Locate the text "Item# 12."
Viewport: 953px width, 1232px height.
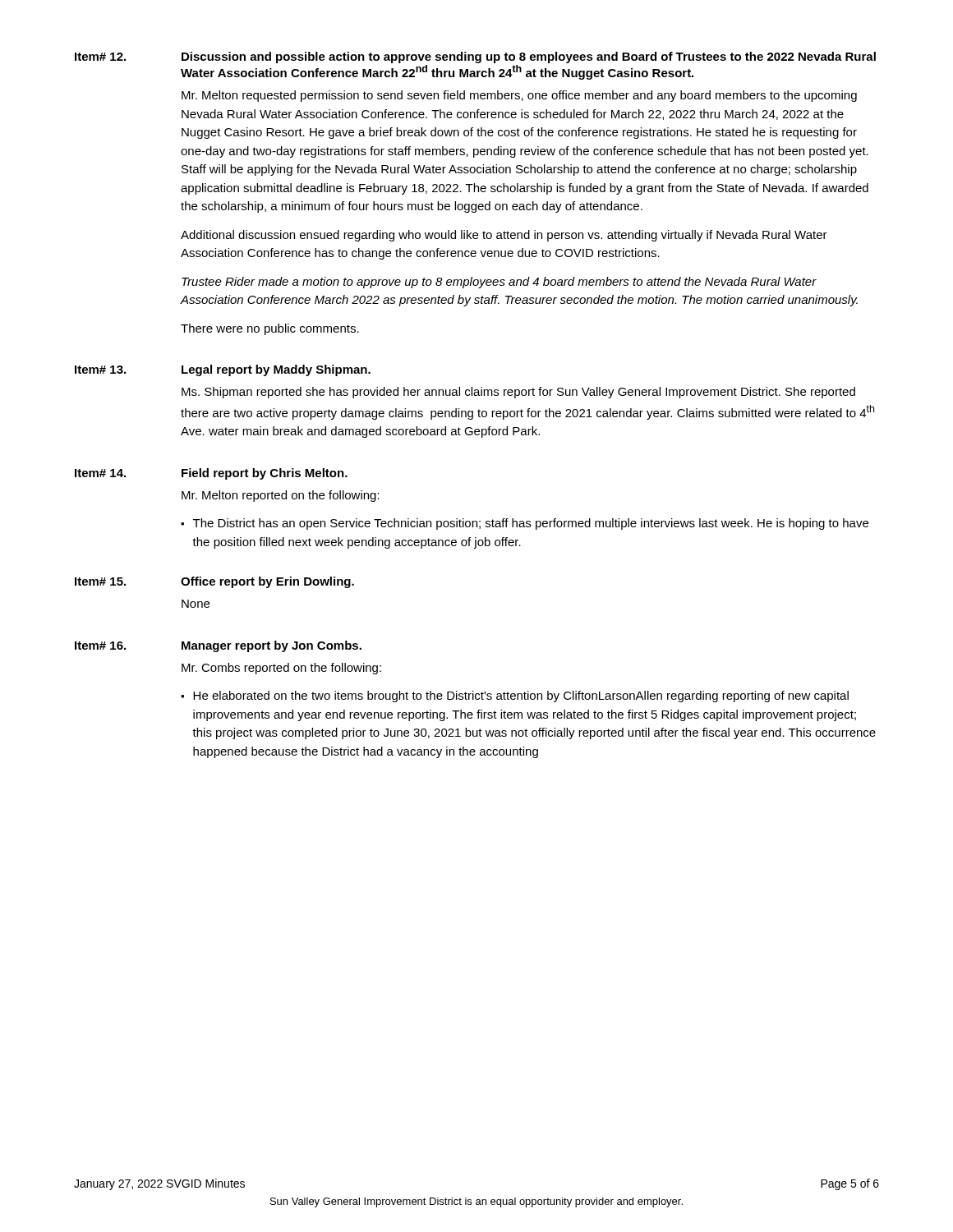[100, 56]
